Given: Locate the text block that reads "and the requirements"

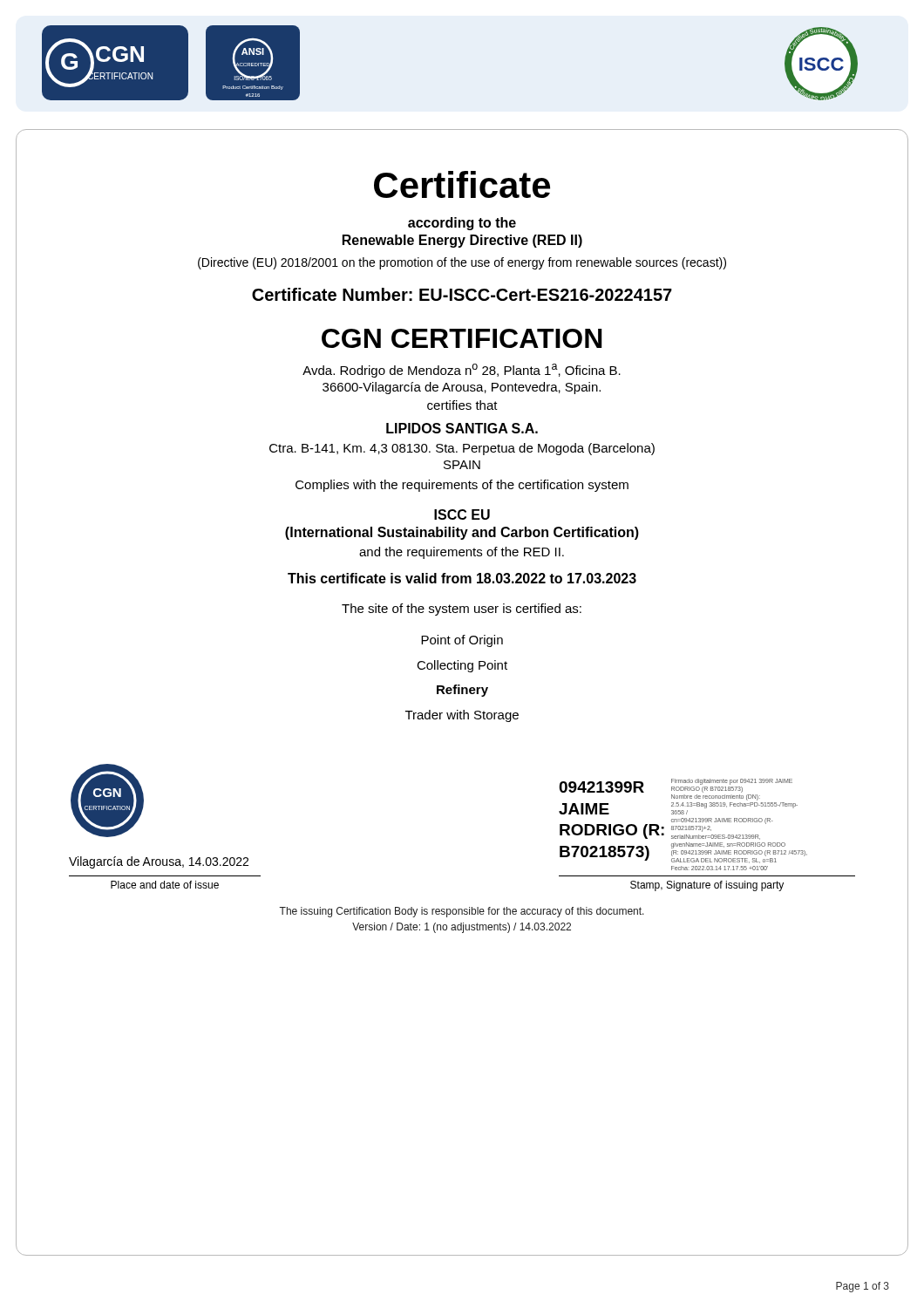Looking at the screenshot, I should [462, 552].
